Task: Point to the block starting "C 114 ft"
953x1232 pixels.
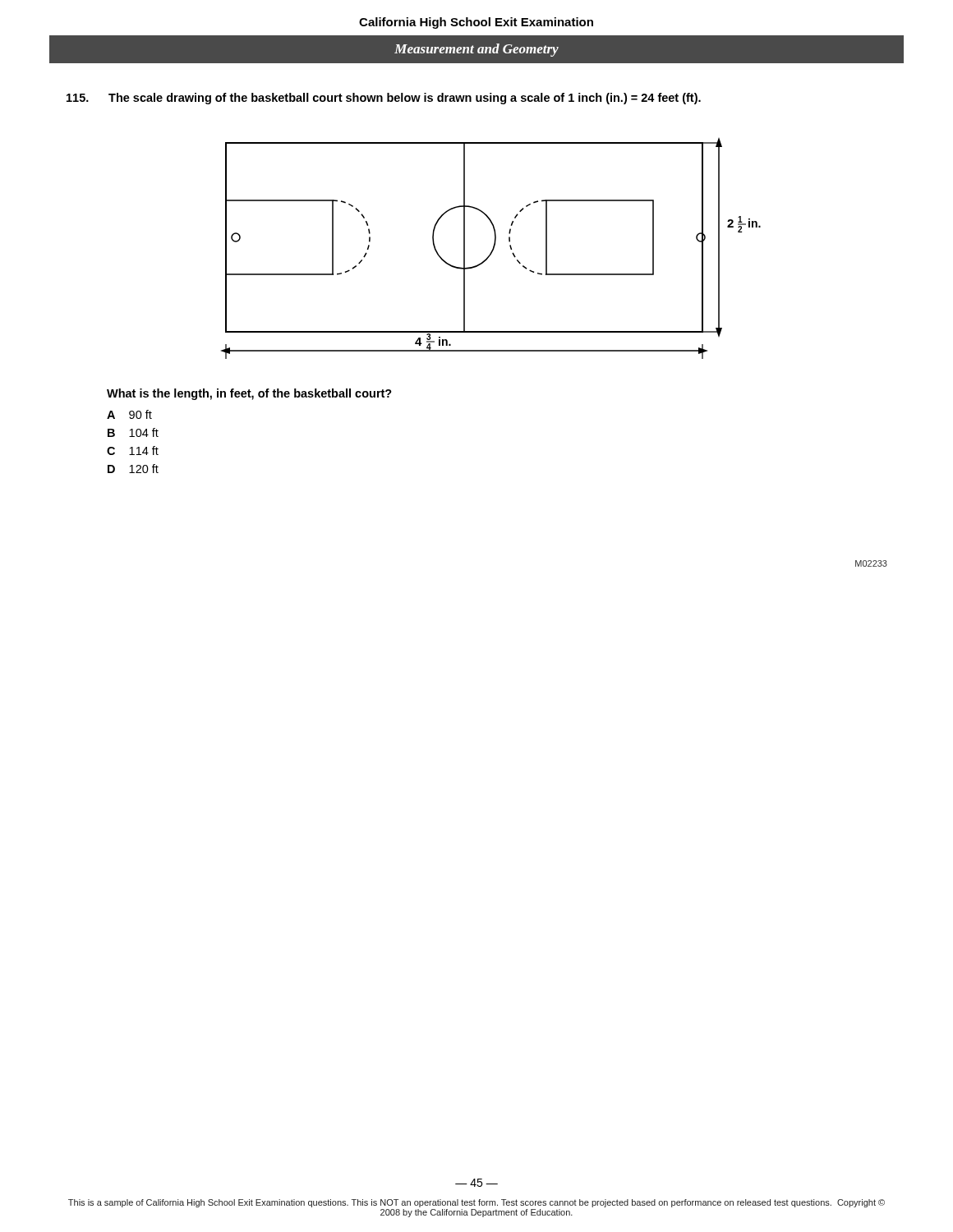Action: tap(133, 451)
